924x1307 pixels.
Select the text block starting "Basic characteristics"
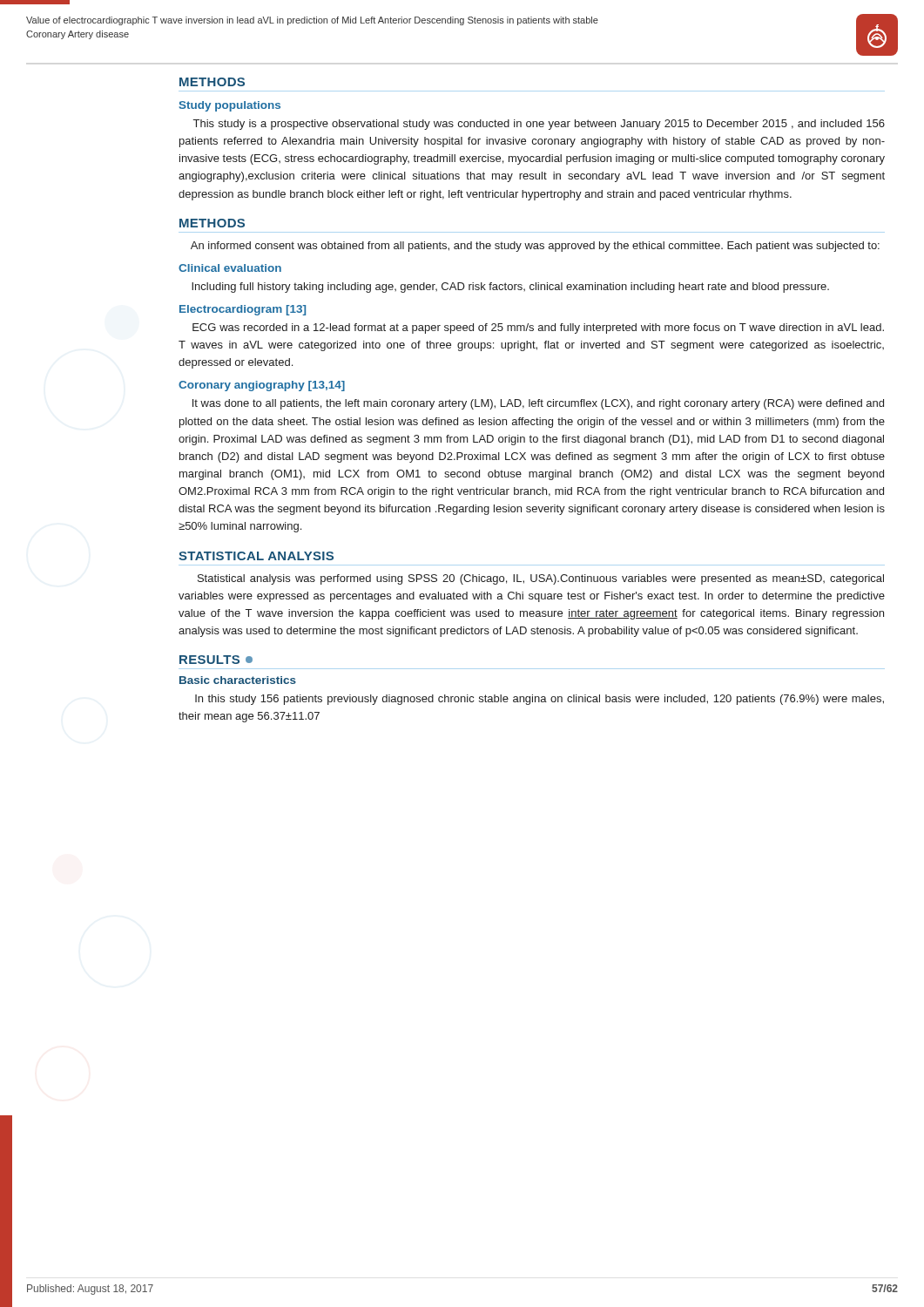coord(237,680)
